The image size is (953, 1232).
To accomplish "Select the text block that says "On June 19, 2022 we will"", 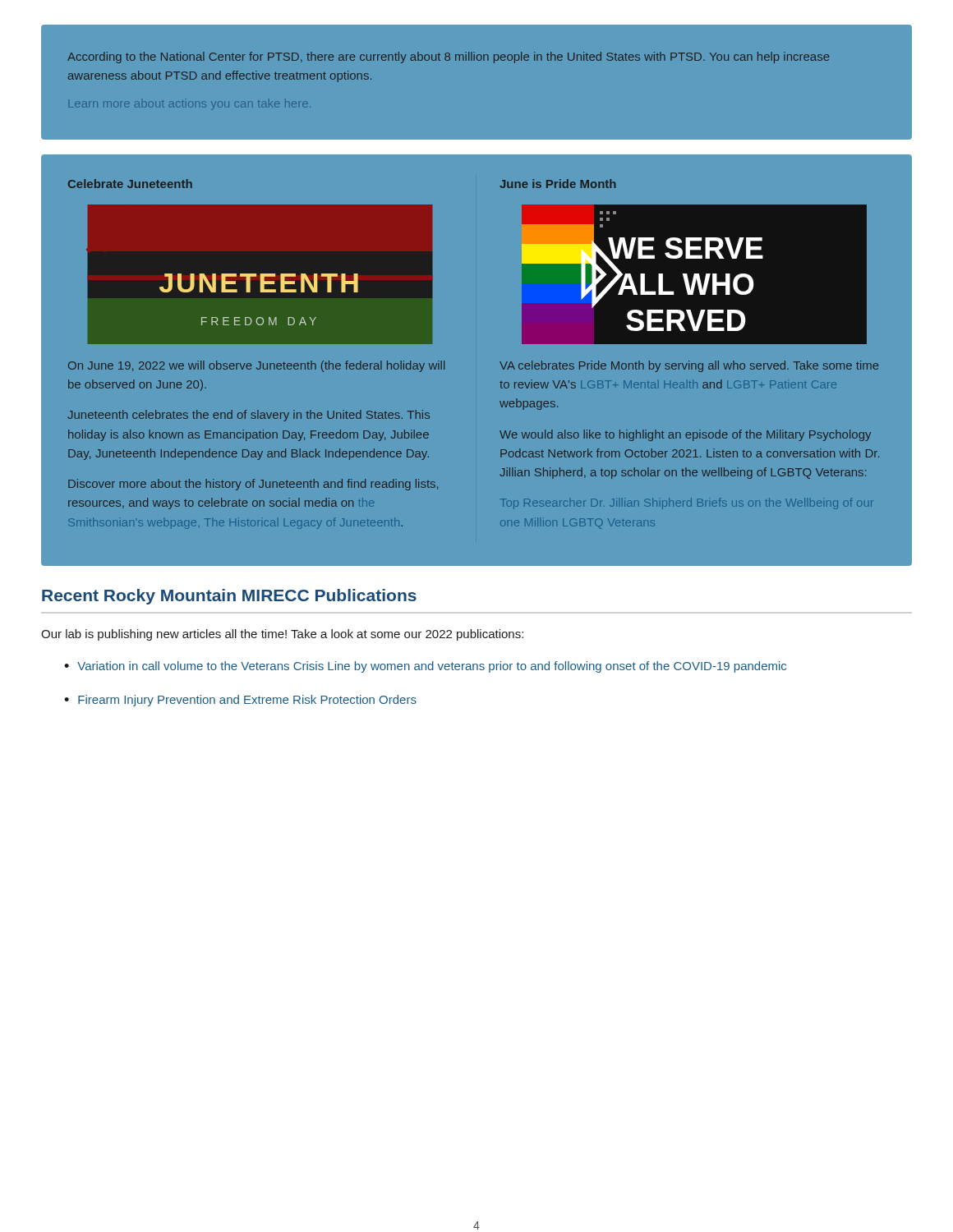I will click(260, 443).
